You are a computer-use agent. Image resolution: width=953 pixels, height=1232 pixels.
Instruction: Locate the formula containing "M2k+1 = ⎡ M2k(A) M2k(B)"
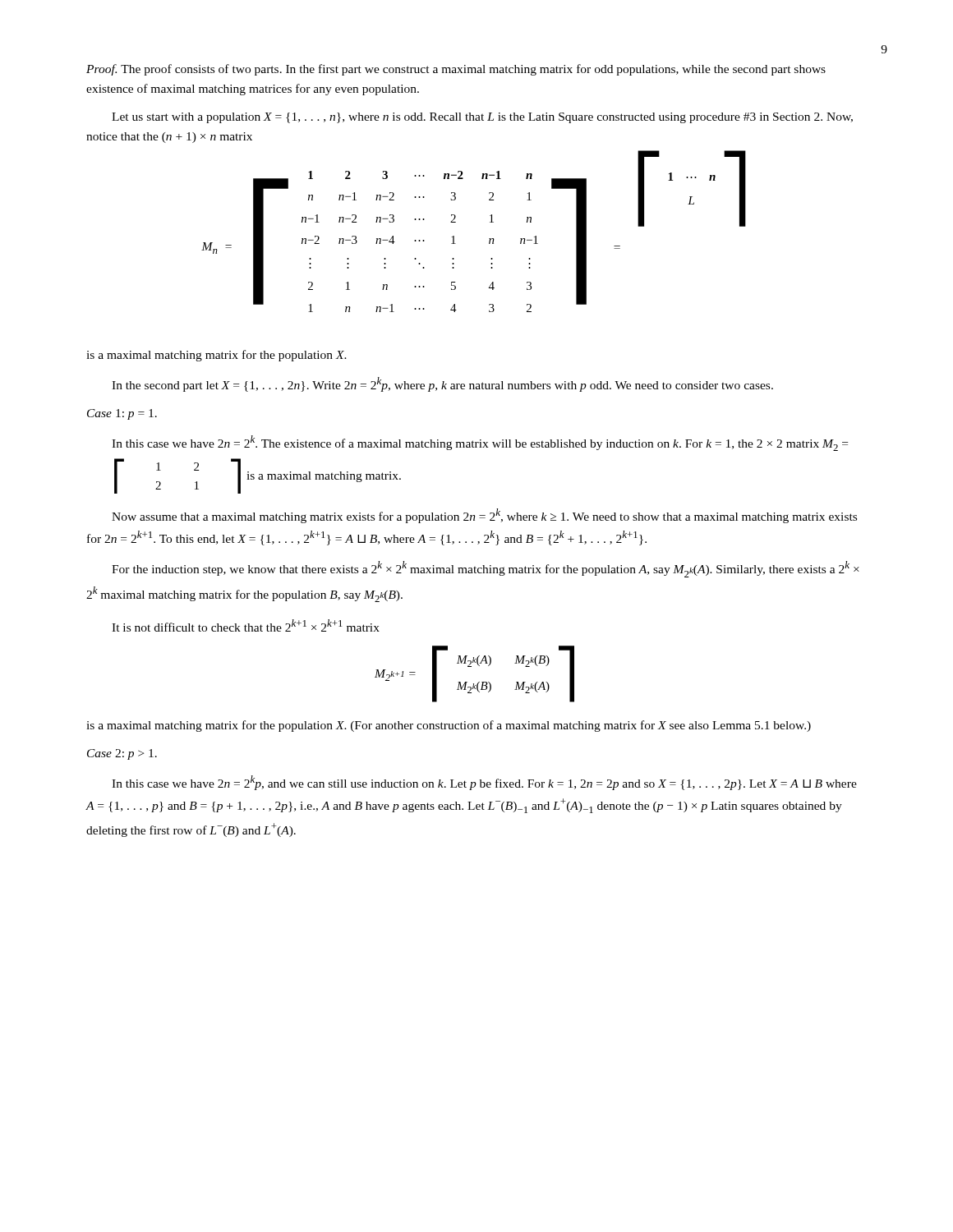tap(476, 675)
